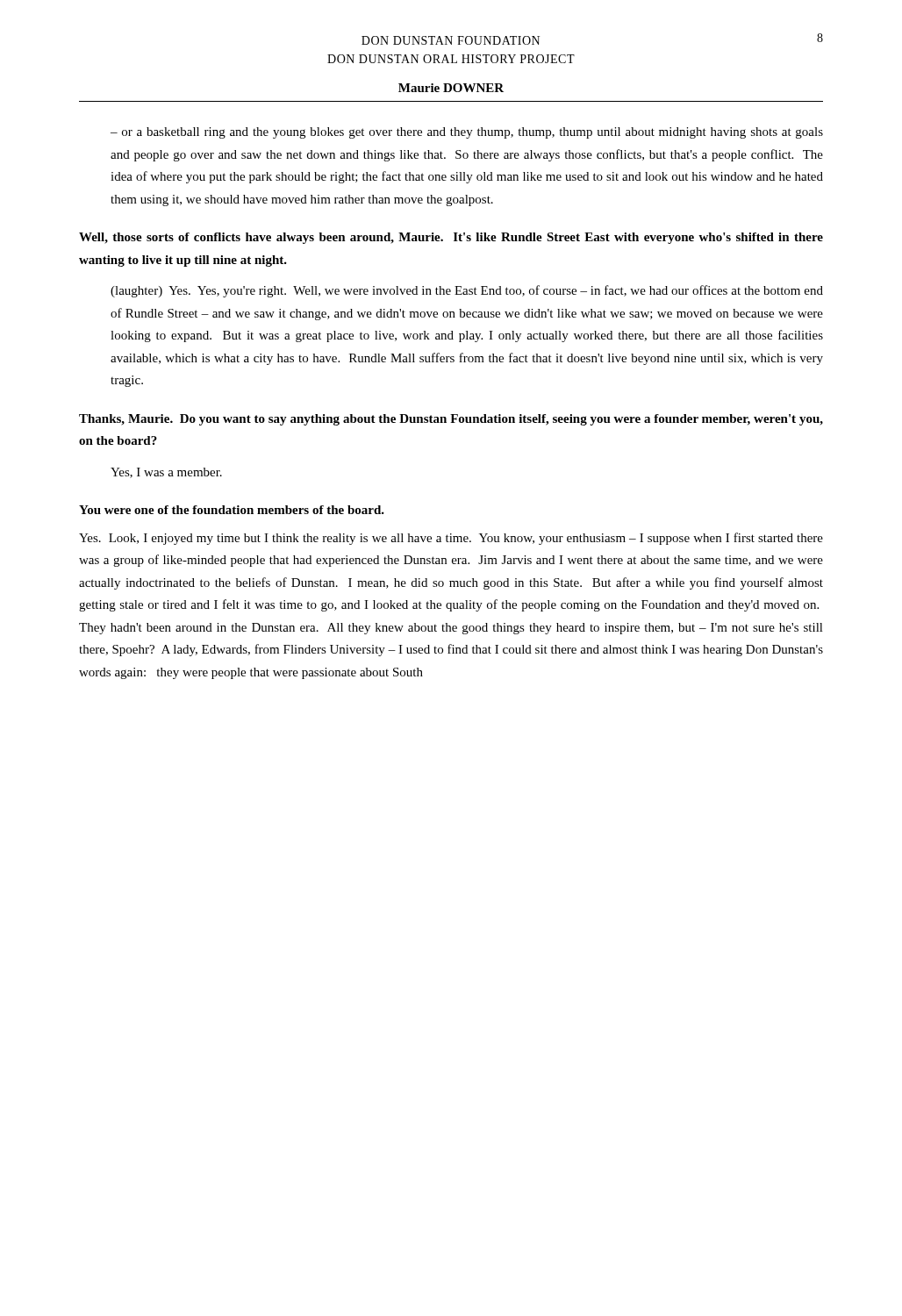
Task: Find the text starting "(laughter) Yes. Yes, you're right. Well,"
Action: (x=467, y=335)
